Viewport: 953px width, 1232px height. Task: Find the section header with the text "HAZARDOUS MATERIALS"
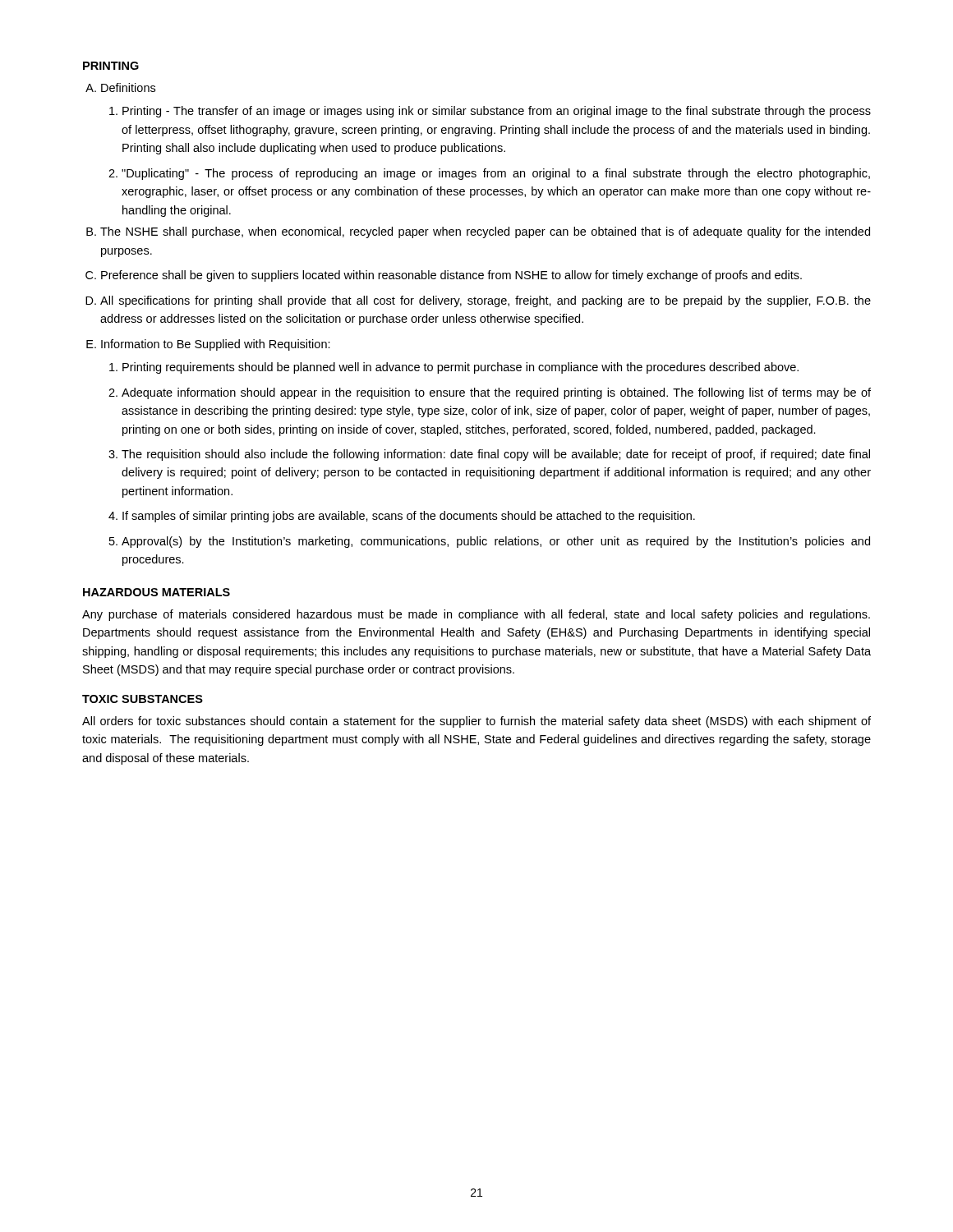(156, 592)
